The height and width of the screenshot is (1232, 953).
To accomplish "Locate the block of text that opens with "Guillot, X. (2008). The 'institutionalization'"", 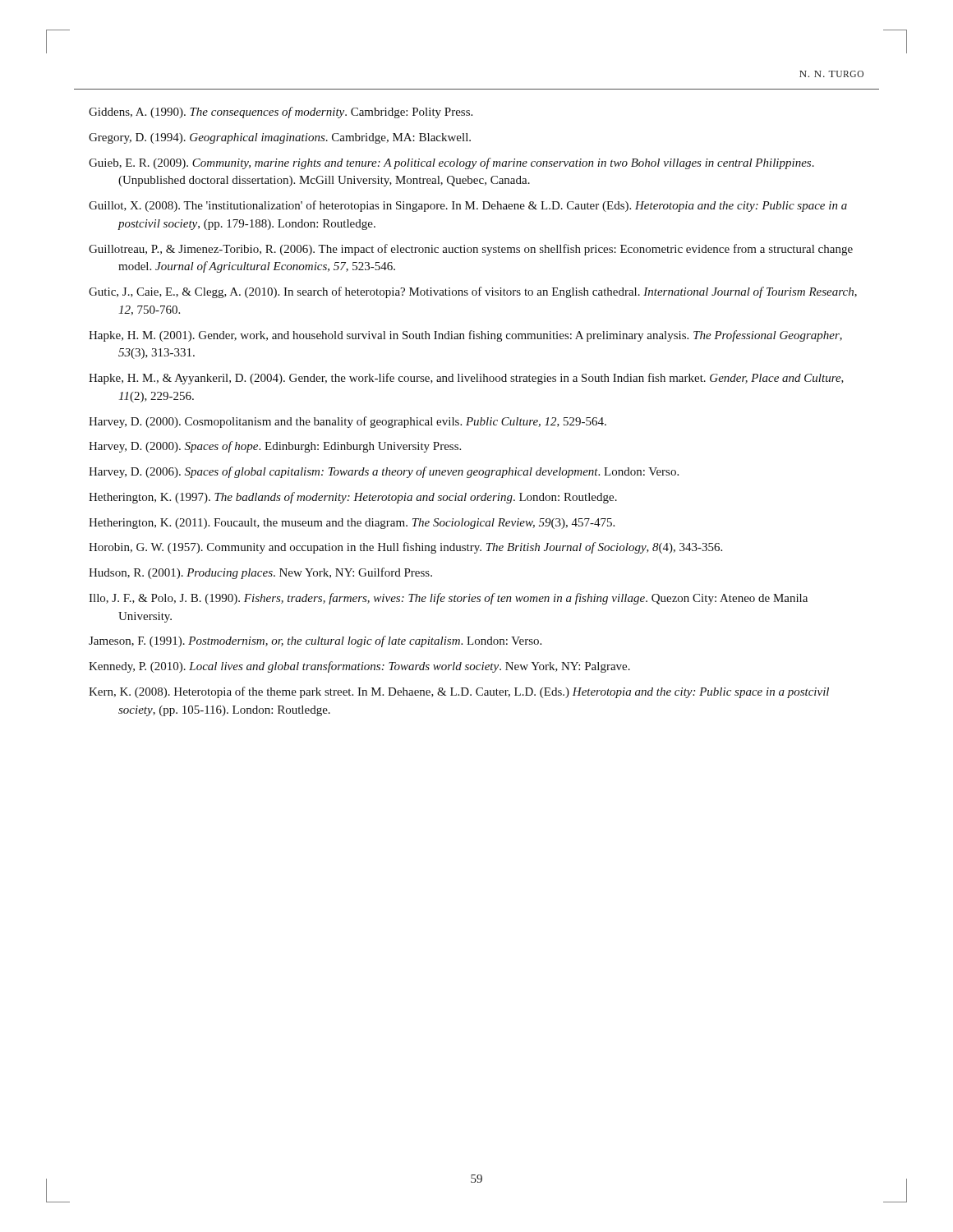I will click(468, 214).
